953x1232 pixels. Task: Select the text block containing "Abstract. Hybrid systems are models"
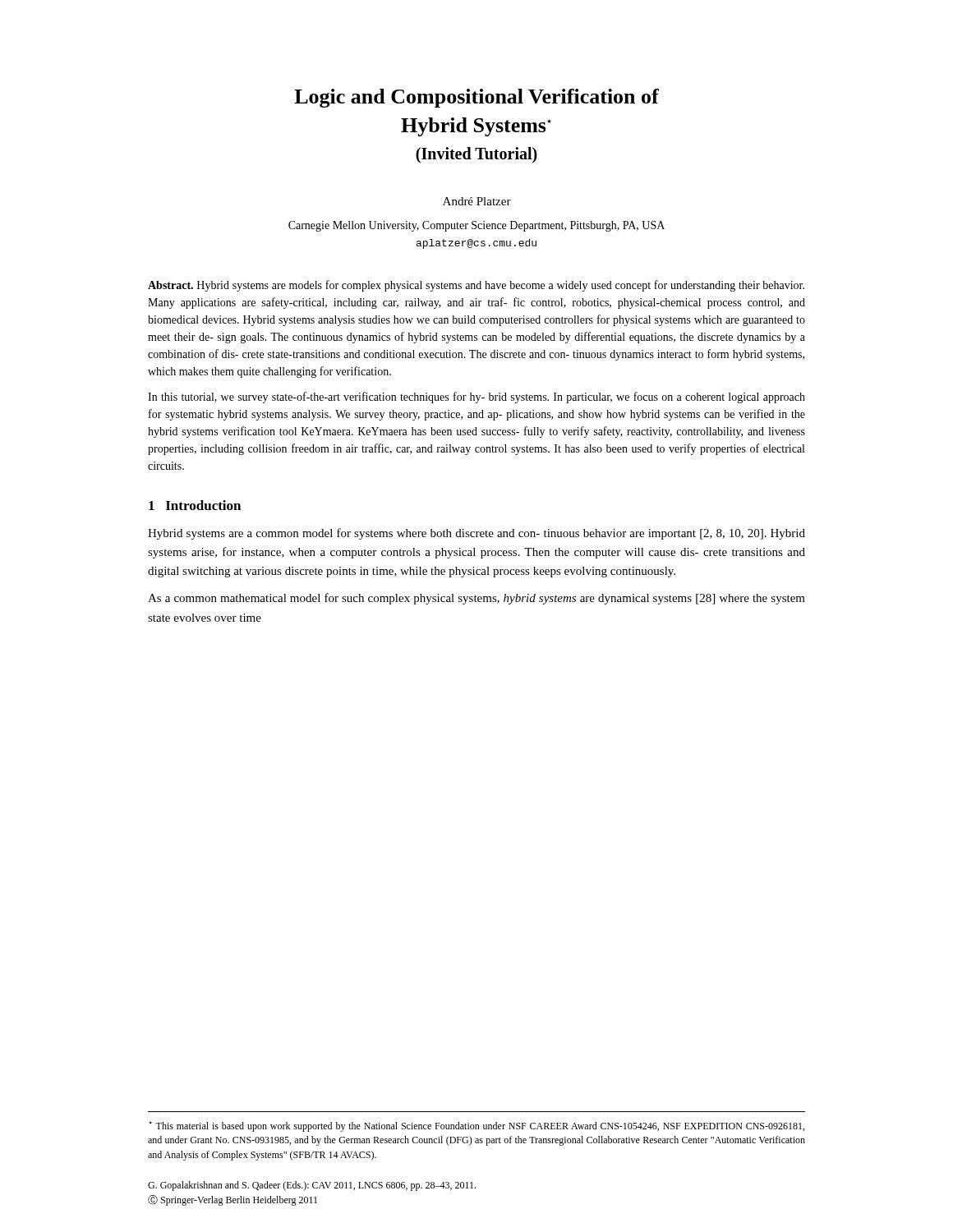[476, 286]
